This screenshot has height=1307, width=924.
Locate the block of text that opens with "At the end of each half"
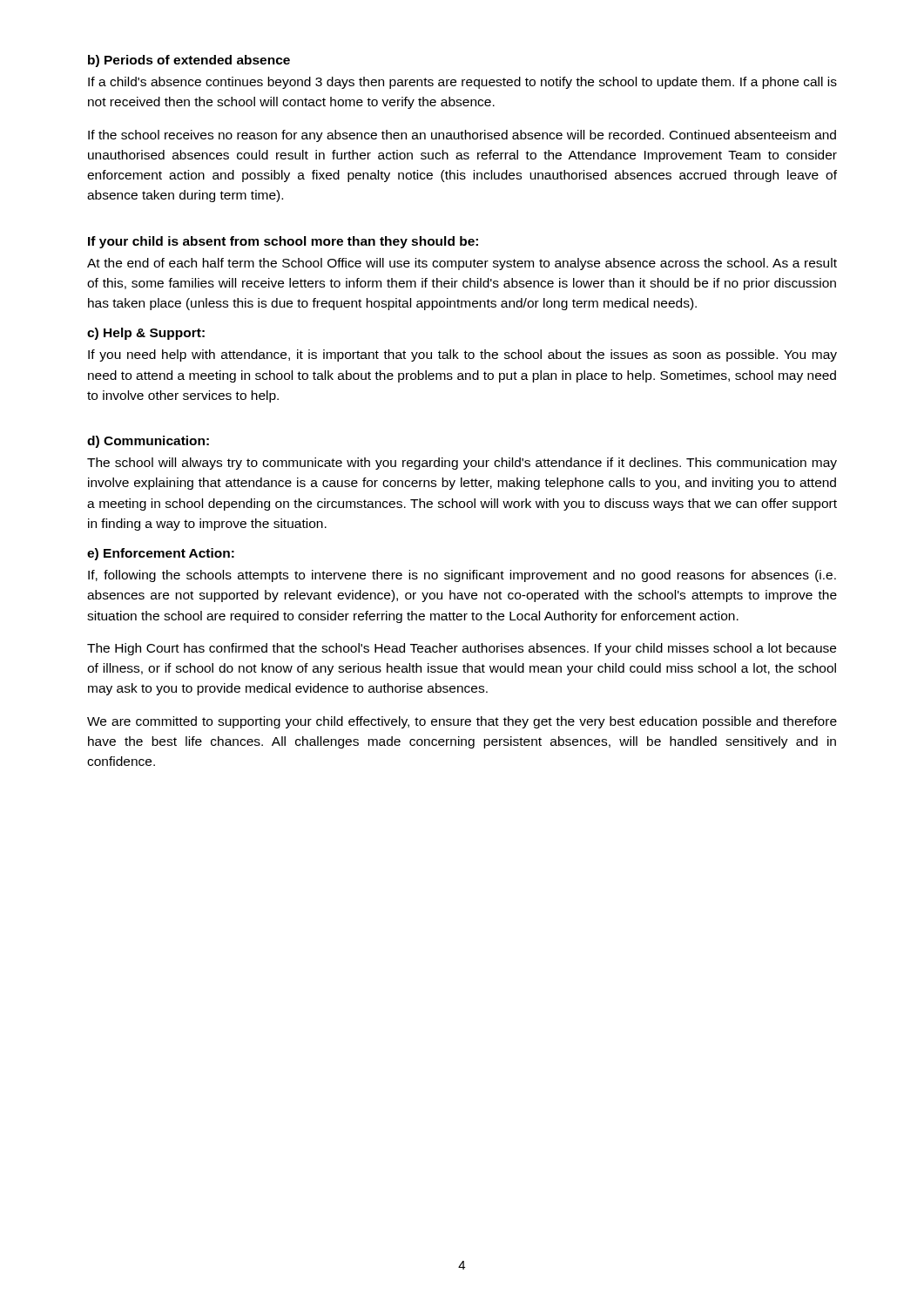tap(462, 283)
